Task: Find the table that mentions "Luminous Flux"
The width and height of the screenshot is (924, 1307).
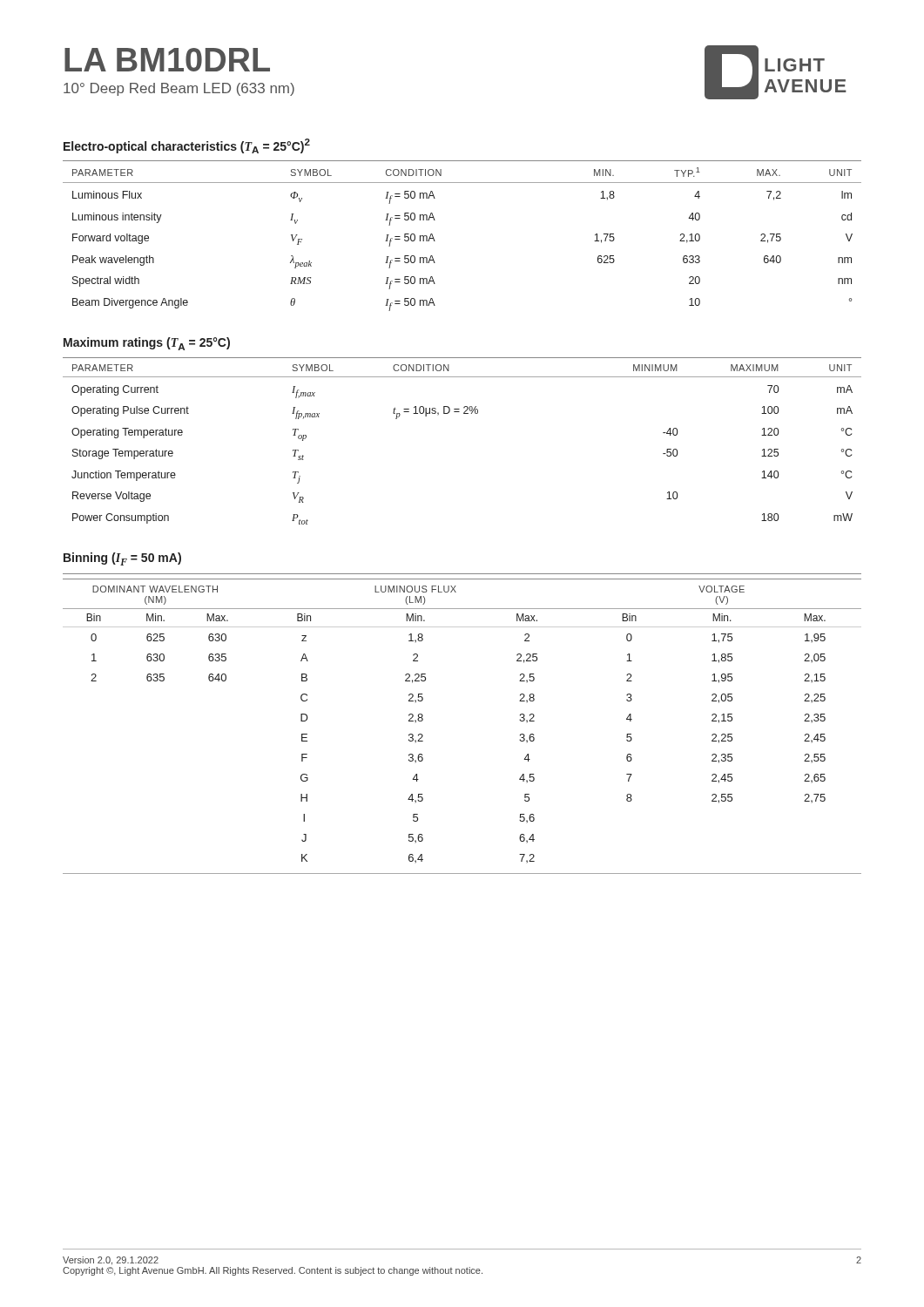Action: point(462,239)
